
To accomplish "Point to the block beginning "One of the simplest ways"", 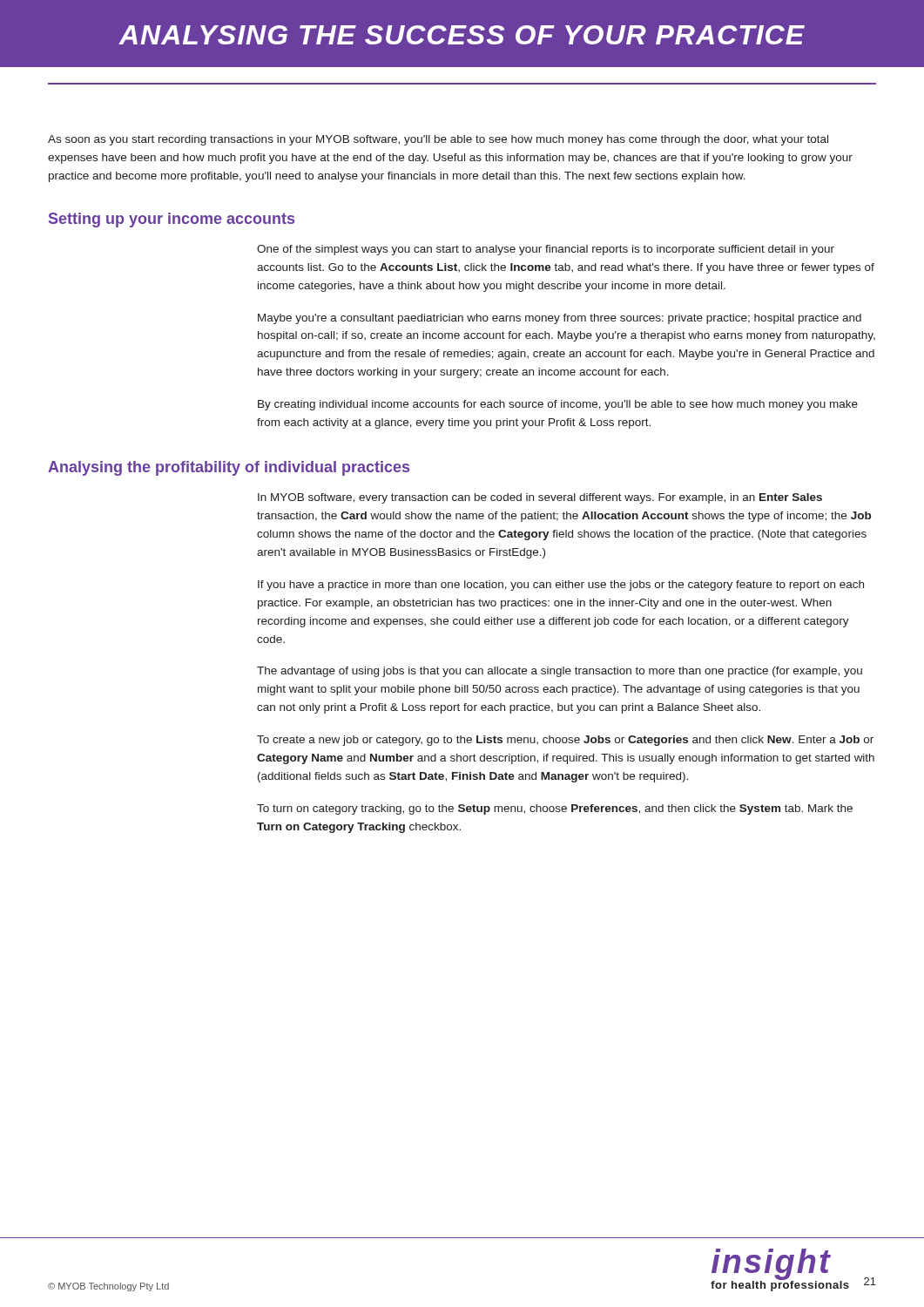I will coord(567,336).
